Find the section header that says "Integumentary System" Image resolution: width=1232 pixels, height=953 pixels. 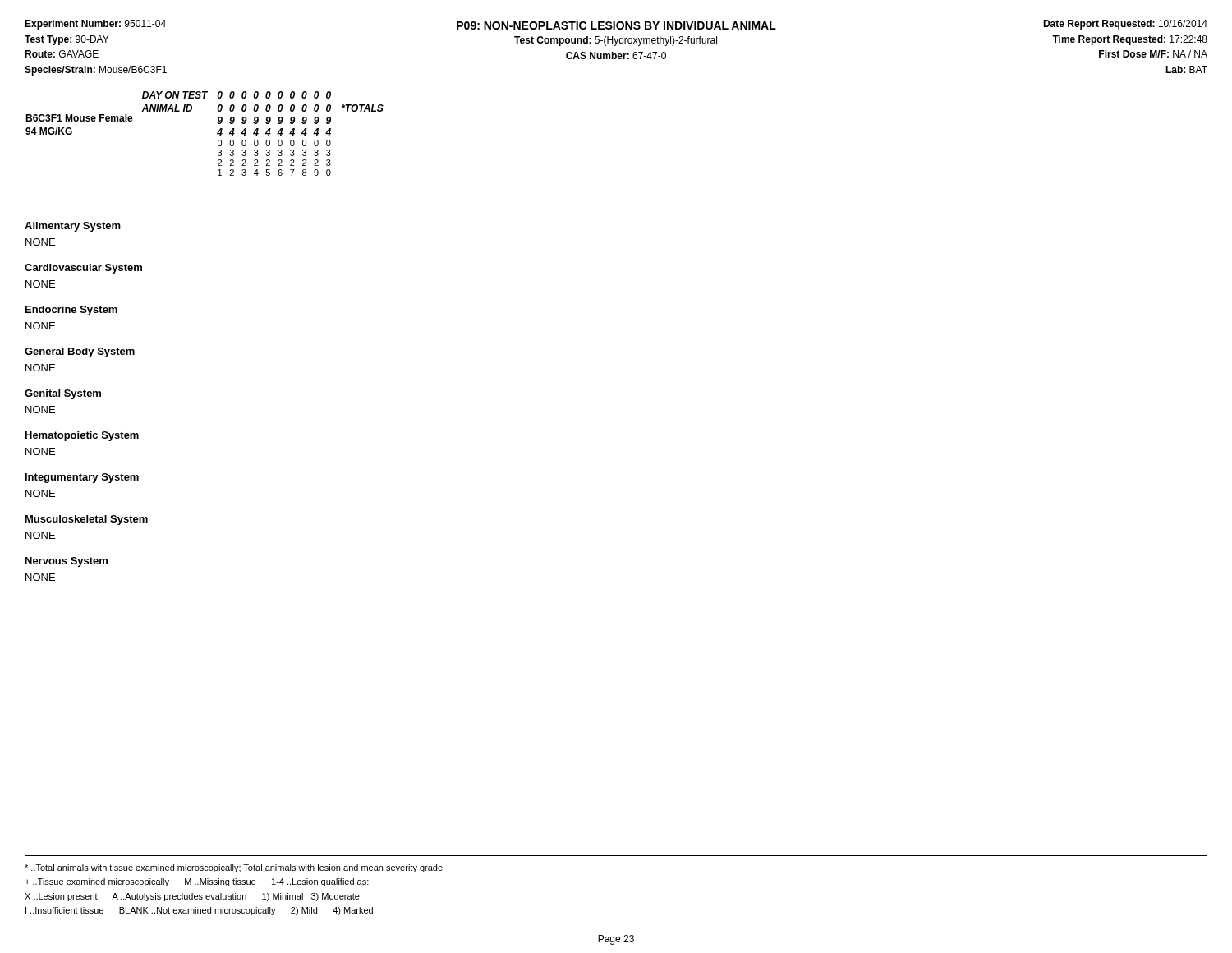click(82, 477)
